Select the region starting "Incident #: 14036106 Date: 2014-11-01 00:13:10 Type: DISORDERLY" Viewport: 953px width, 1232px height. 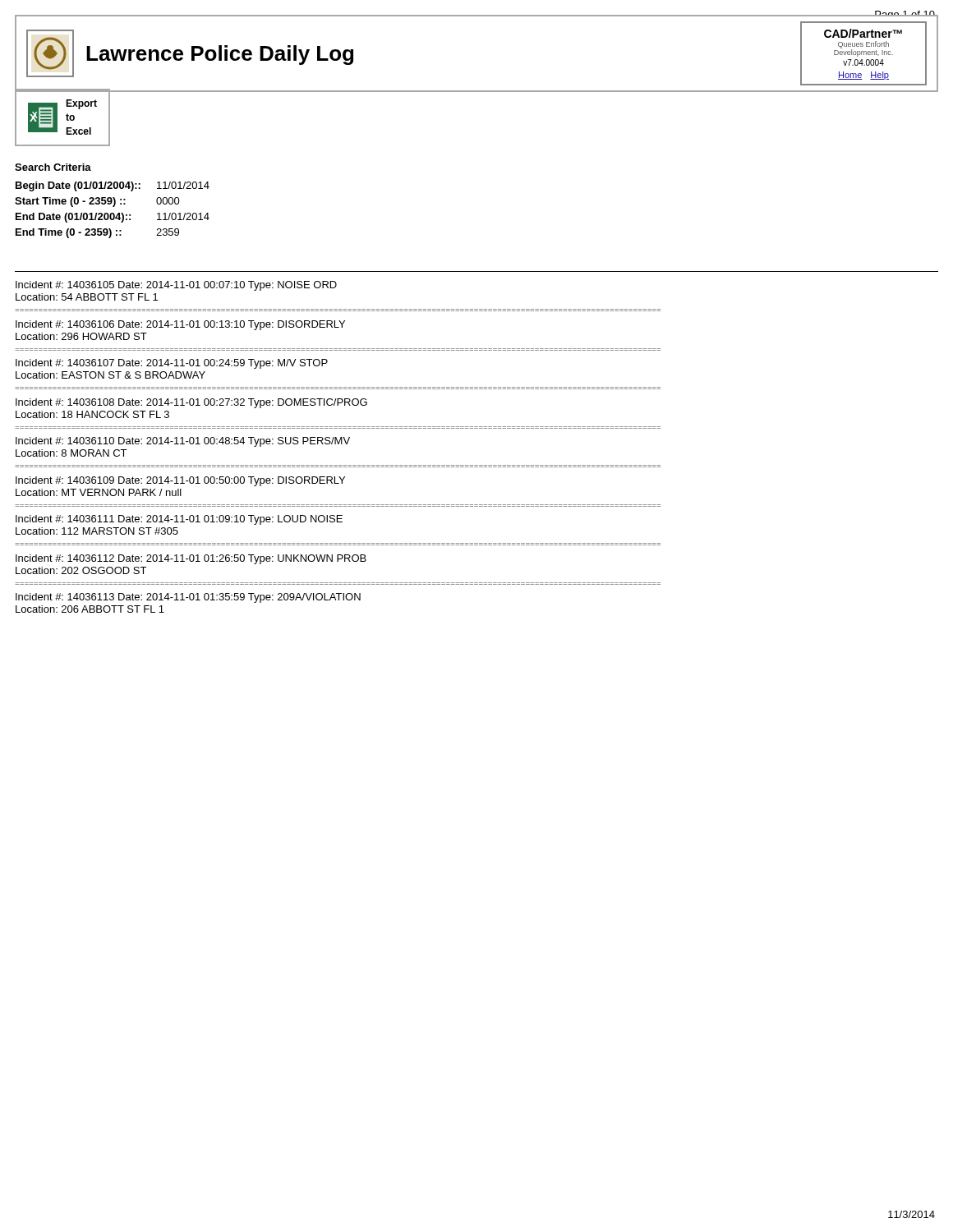[180, 330]
